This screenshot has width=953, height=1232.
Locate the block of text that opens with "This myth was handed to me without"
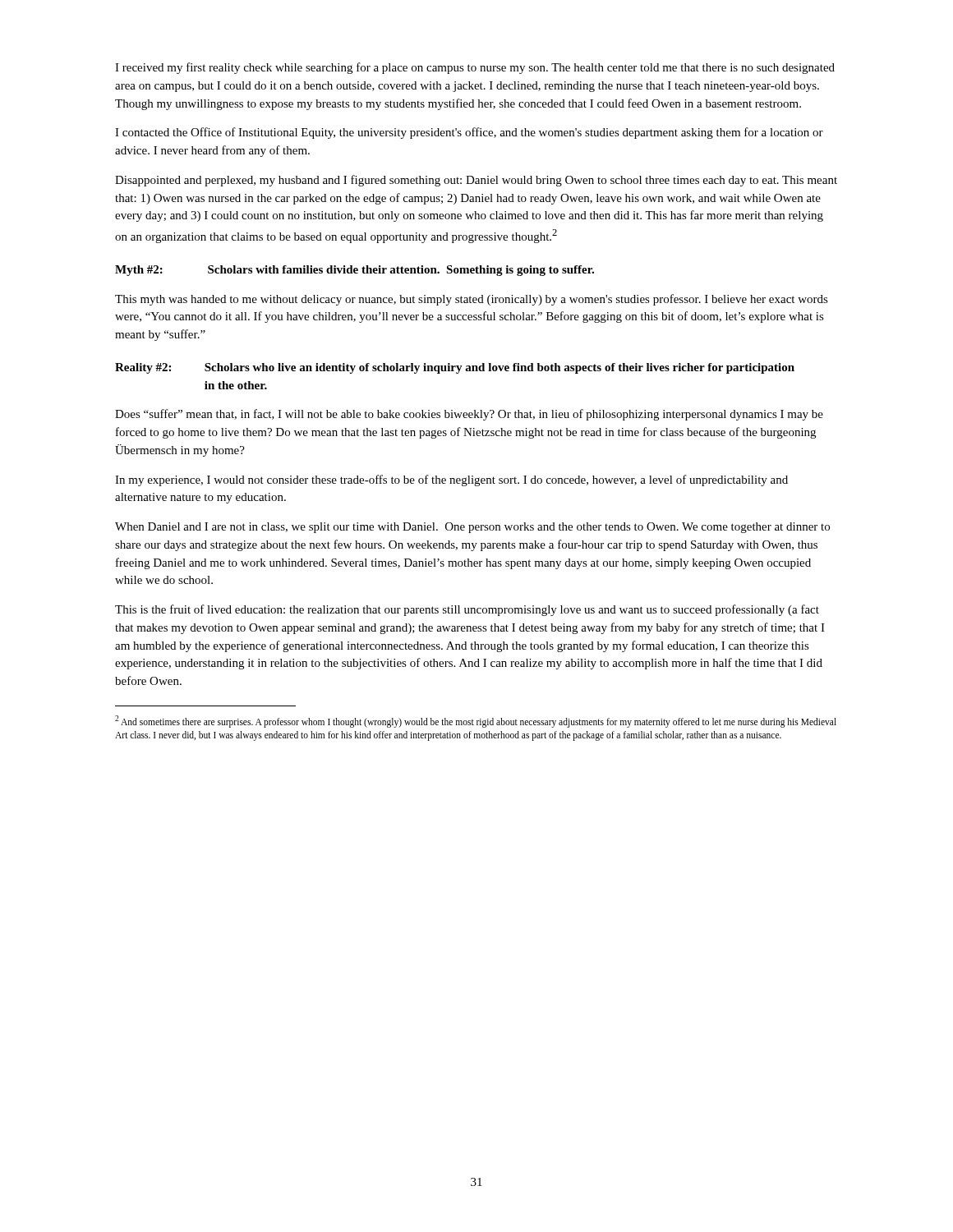point(476,317)
